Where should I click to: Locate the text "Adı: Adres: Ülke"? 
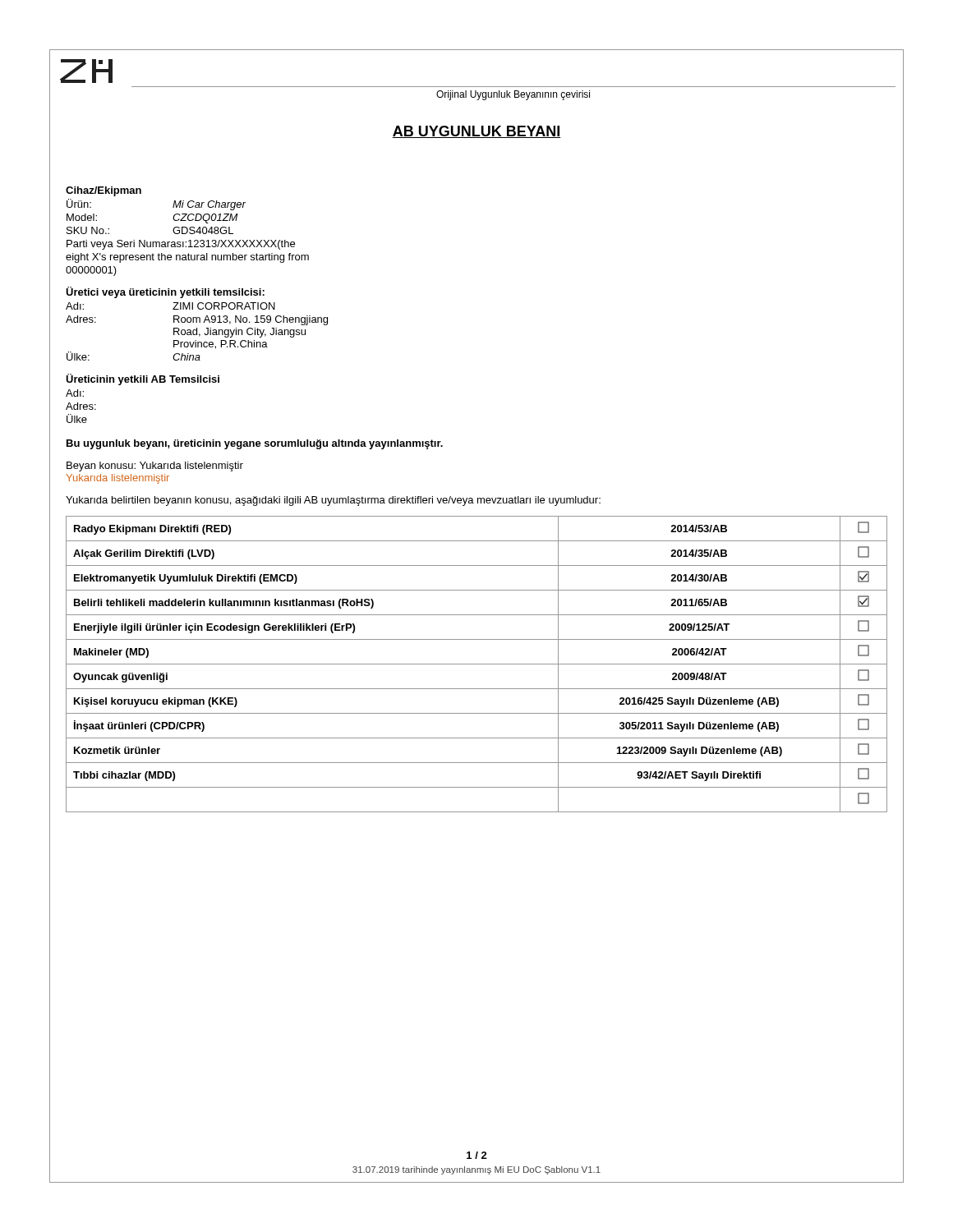(75, 393)
